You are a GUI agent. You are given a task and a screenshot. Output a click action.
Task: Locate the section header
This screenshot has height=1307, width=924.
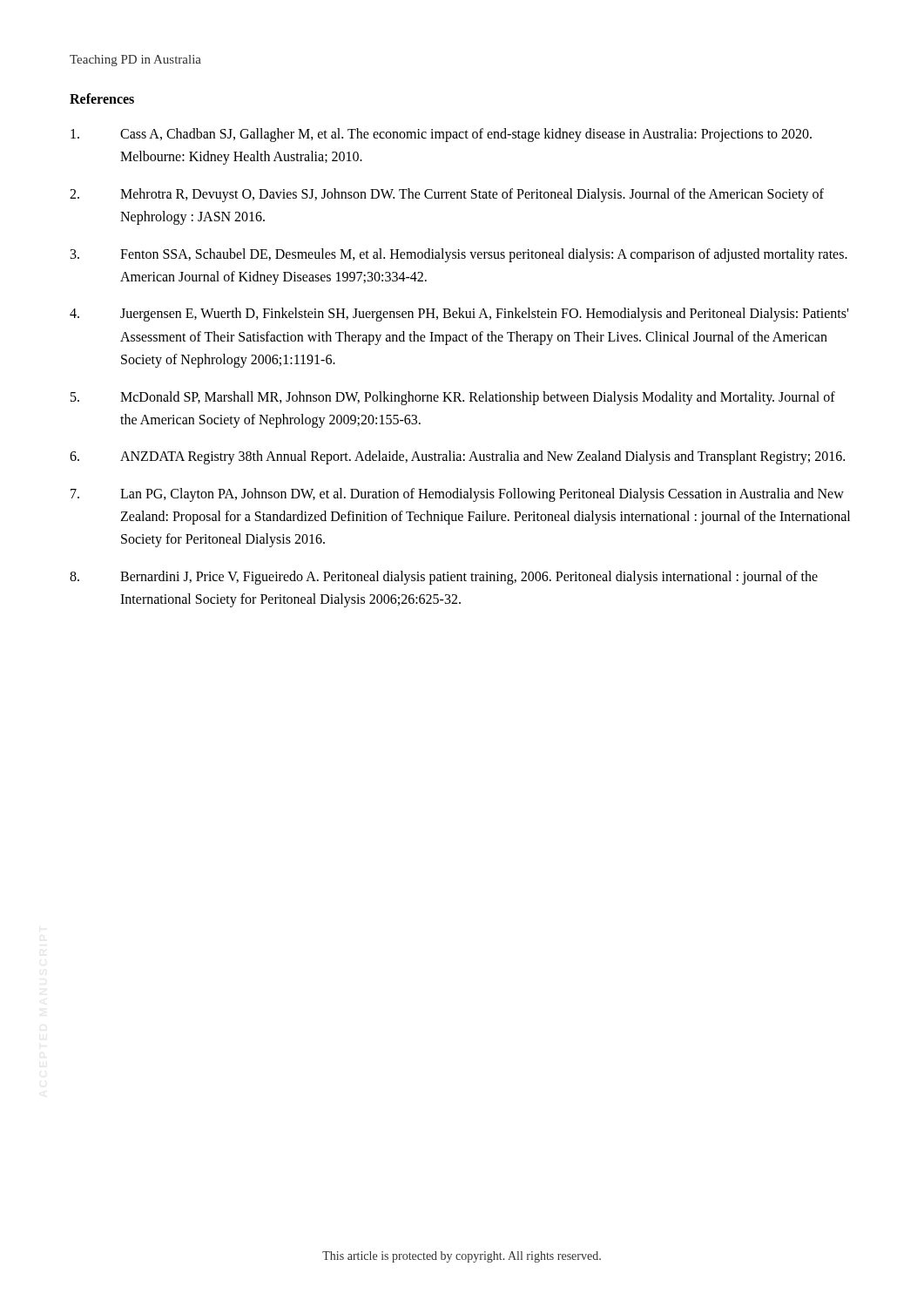[x=102, y=99]
